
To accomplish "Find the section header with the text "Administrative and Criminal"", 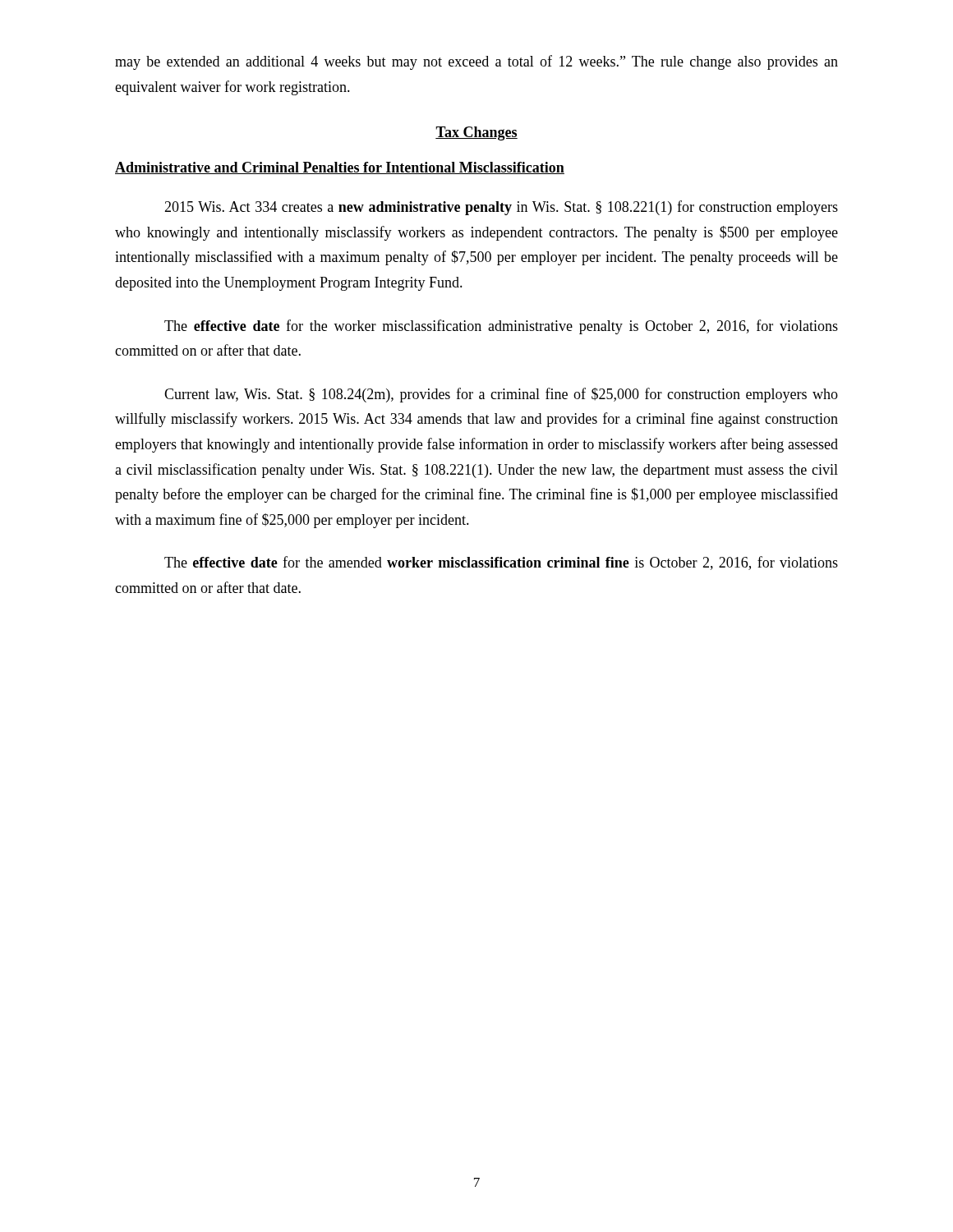I will pyautogui.click(x=340, y=168).
